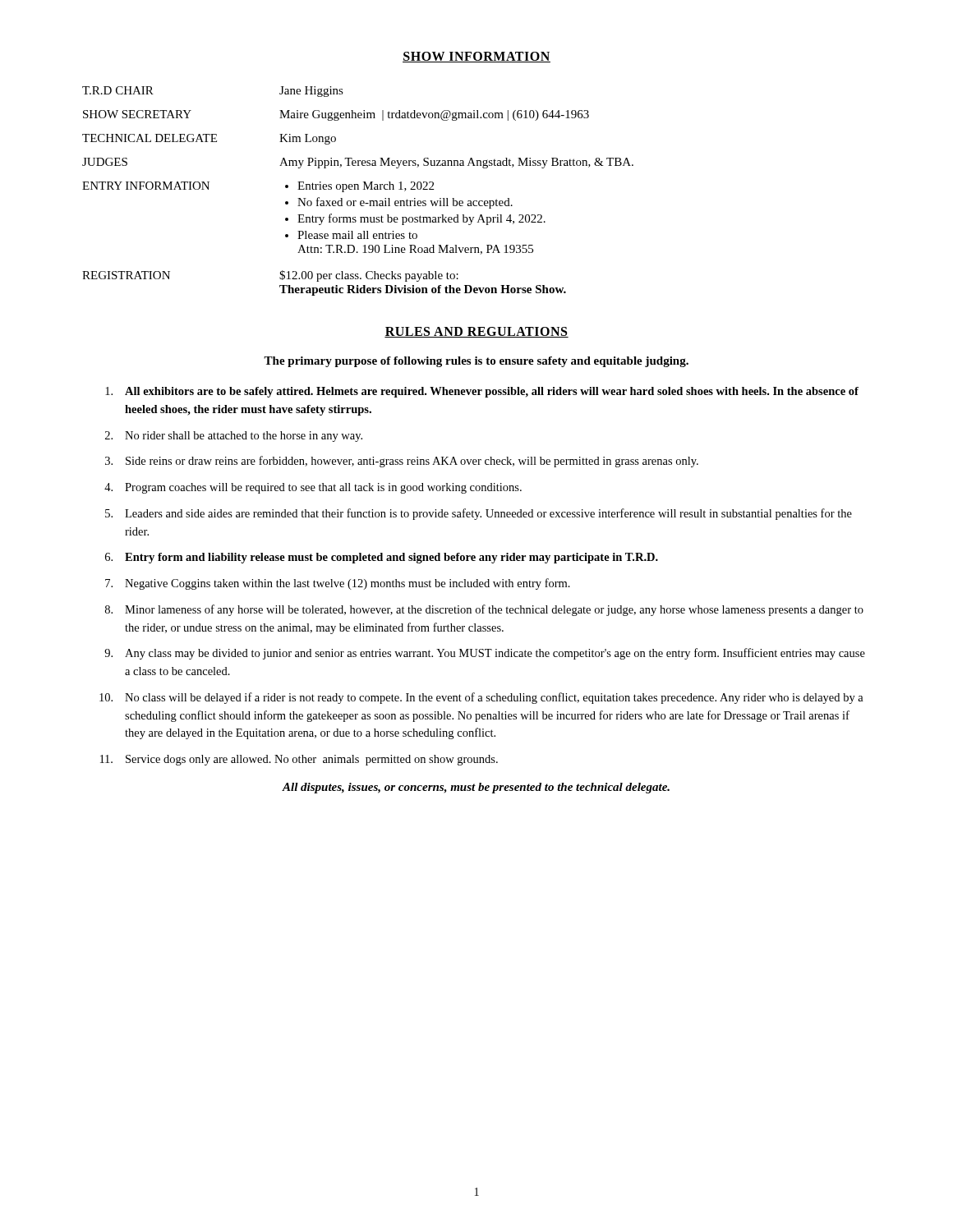
Task: Locate the list item that says "All exhibitors are to be"
Action: point(476,401)
